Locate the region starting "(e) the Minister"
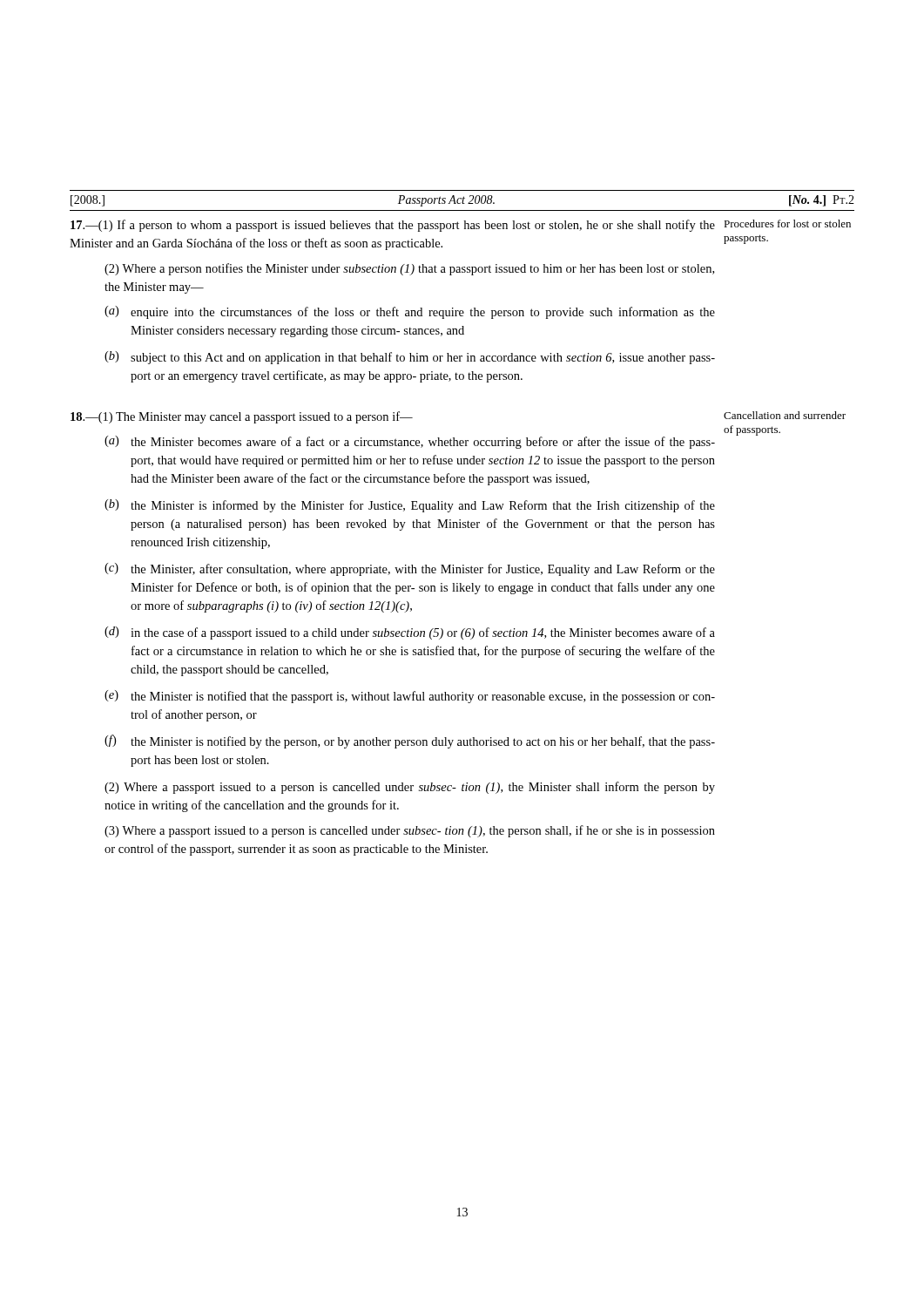Image resolution: width=924 pixels, height=1307 pixels. (x=410, y=706)
